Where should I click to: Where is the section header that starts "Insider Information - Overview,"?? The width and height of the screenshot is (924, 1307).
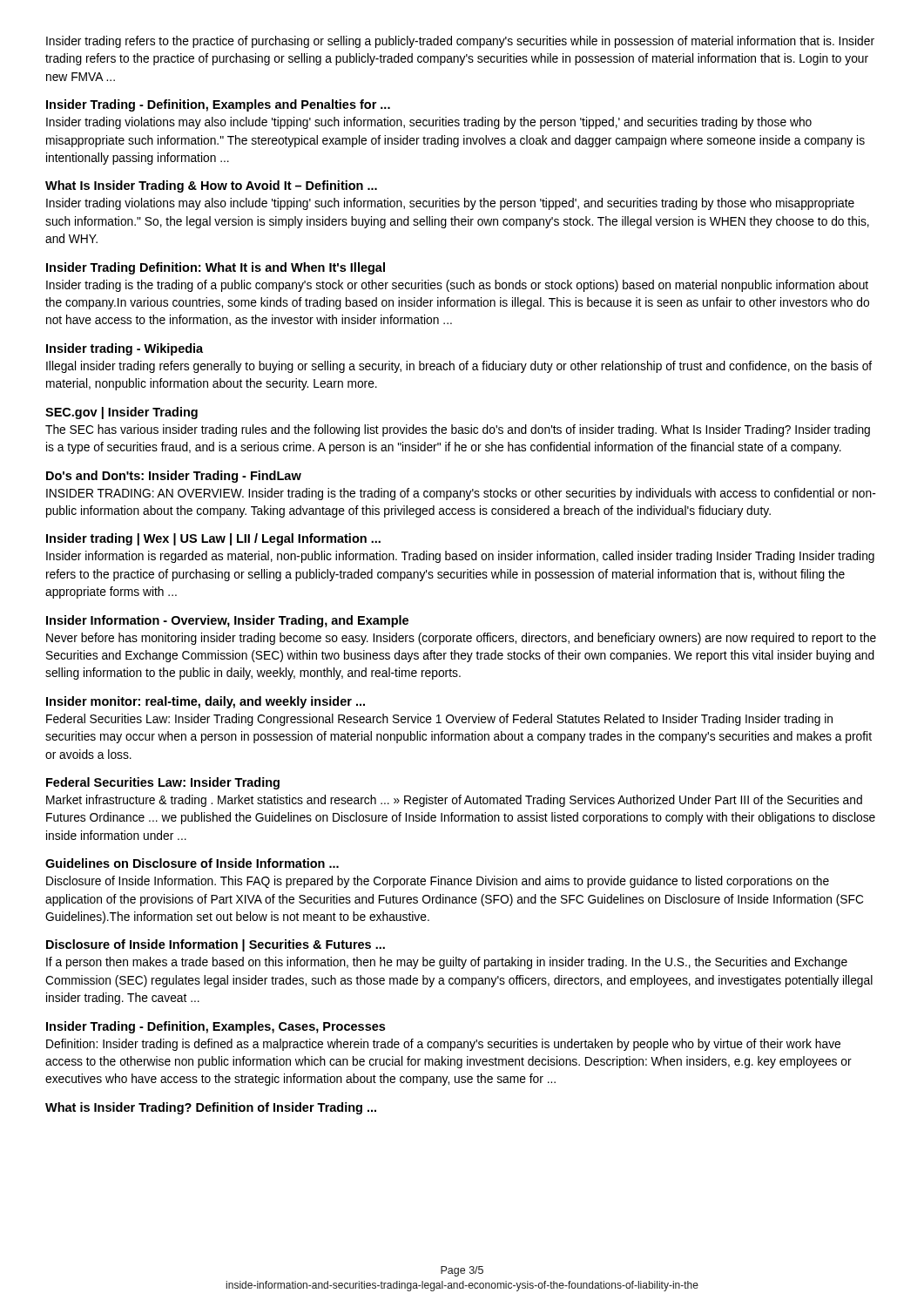227,620
